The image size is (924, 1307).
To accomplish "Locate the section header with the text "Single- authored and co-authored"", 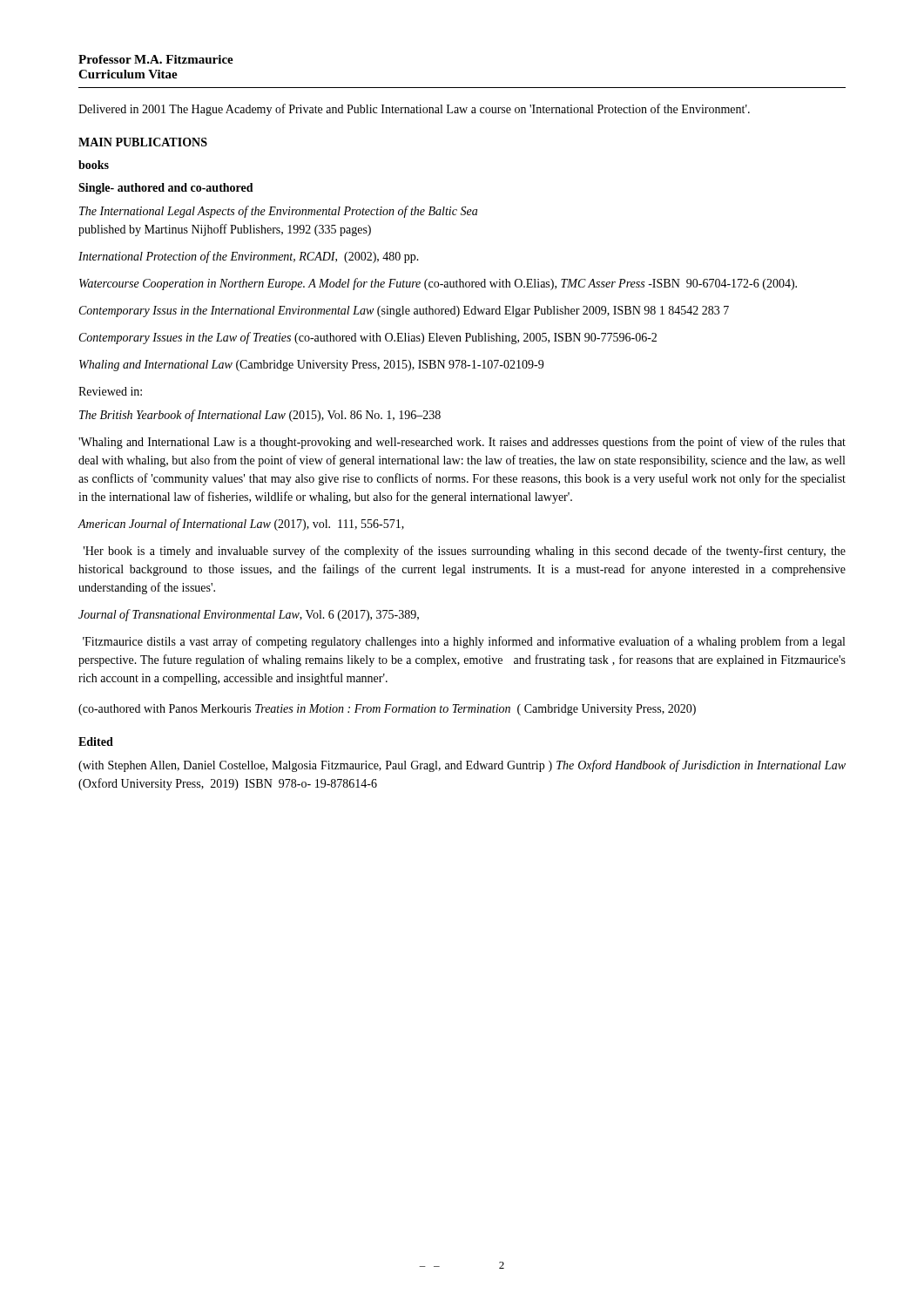I will coord(166,188).
